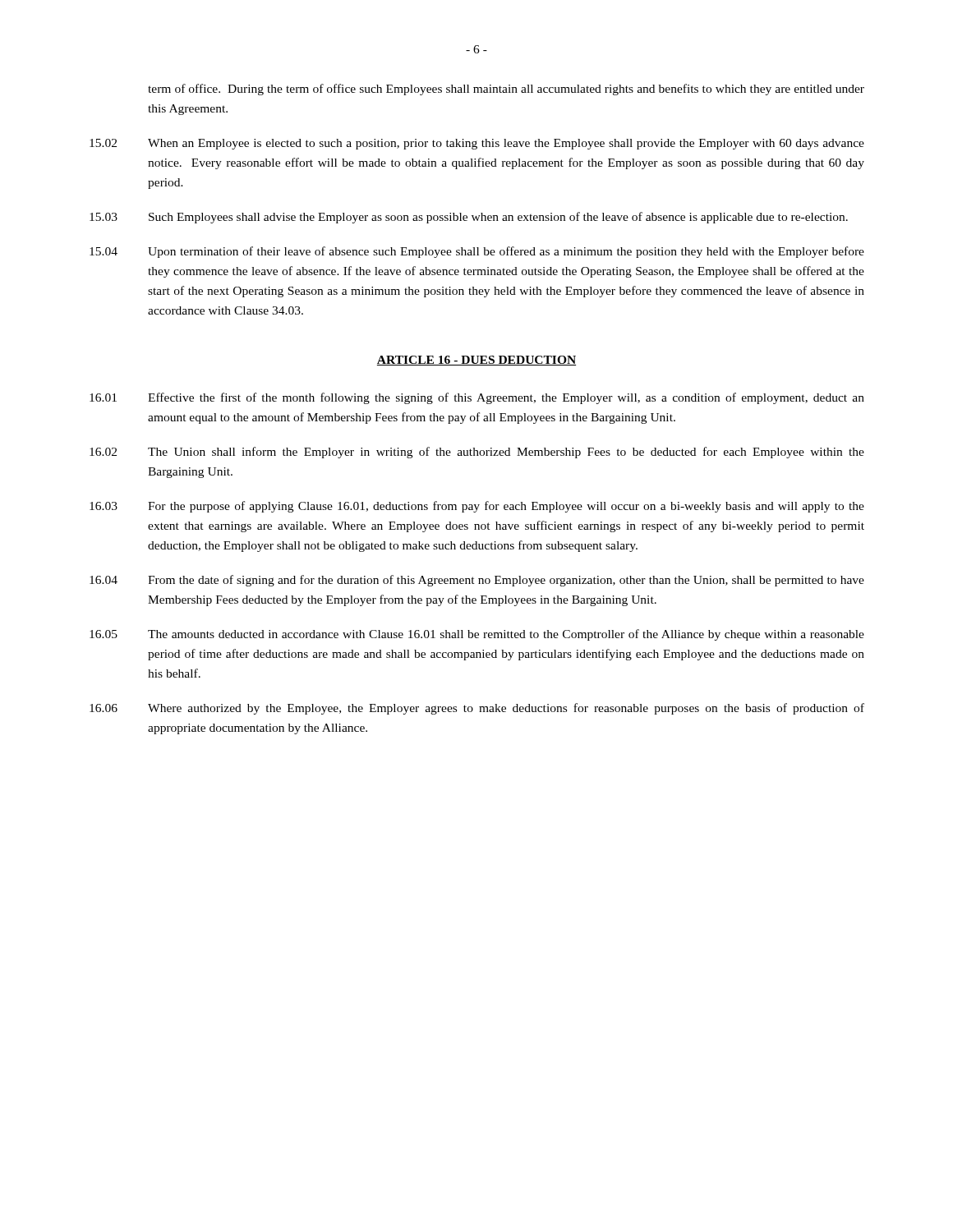This screenshot has width=953, height=1232.
Task: Select the list item that reads "15.04 Upon termination of"
Action: pos(476,281)
